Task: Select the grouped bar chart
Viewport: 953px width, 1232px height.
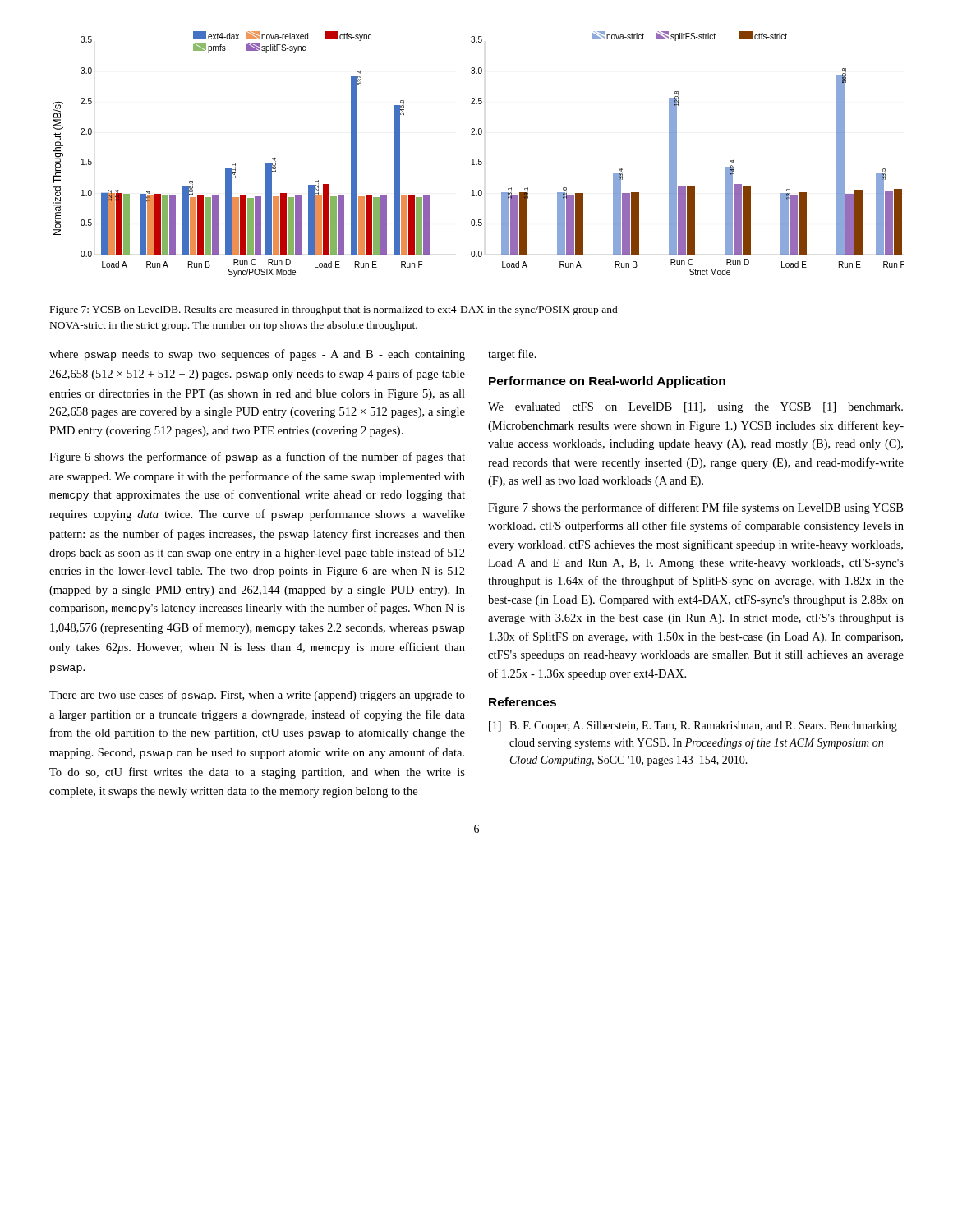Action: [476, 160]
